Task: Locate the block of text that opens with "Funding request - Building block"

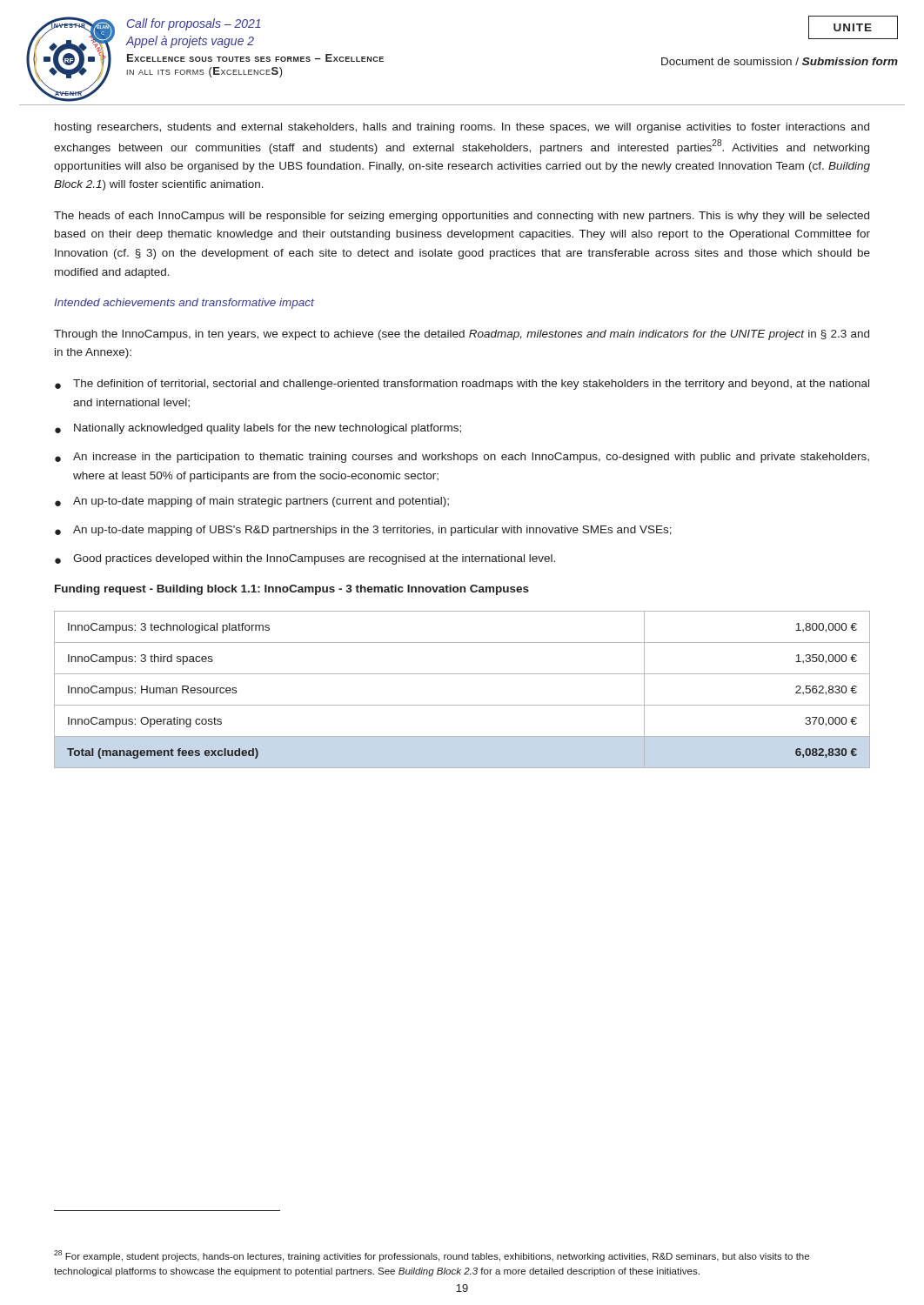Action: (462, 589)
